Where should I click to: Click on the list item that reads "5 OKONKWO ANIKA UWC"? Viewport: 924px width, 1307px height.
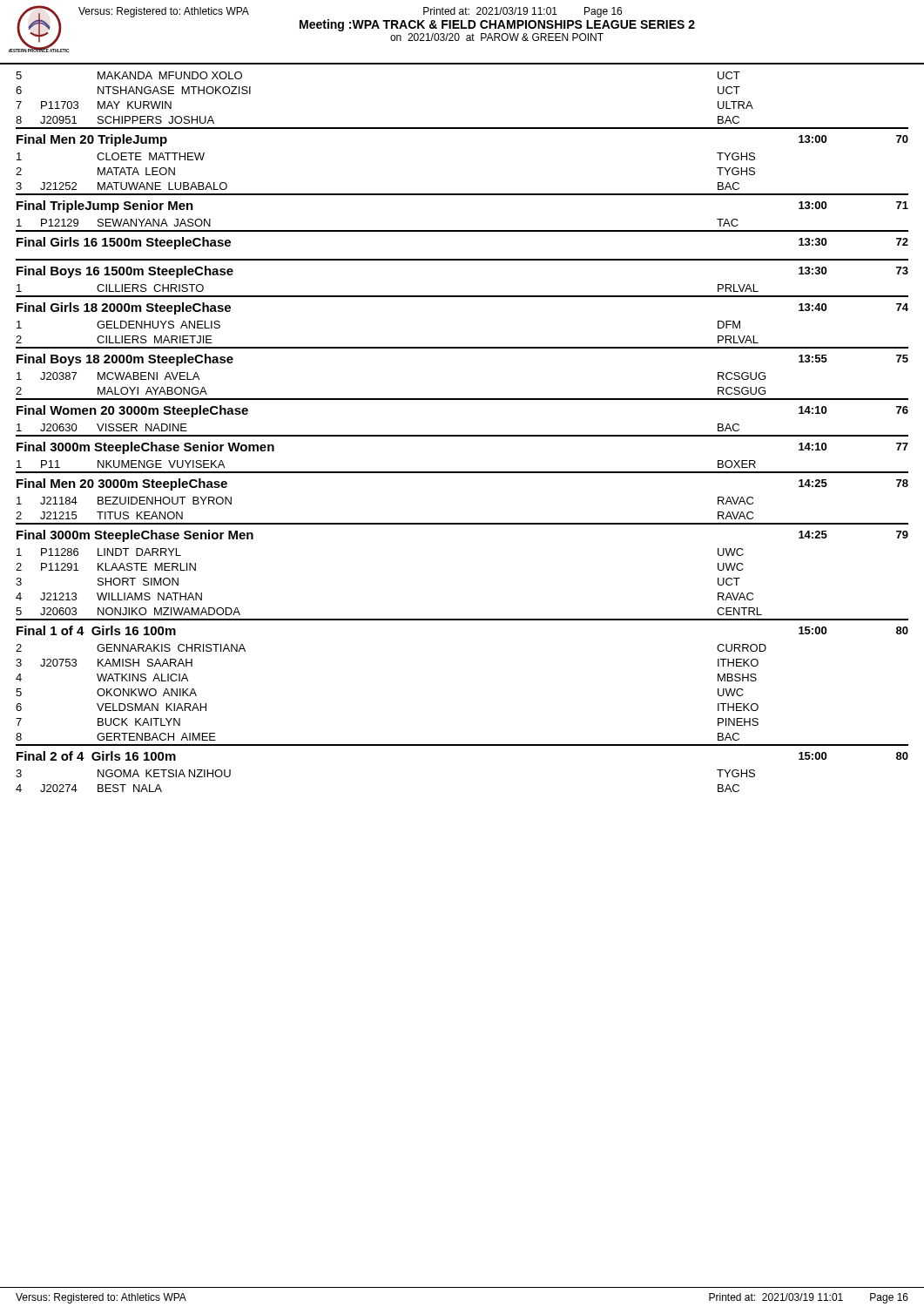click(x=19, y=691)
